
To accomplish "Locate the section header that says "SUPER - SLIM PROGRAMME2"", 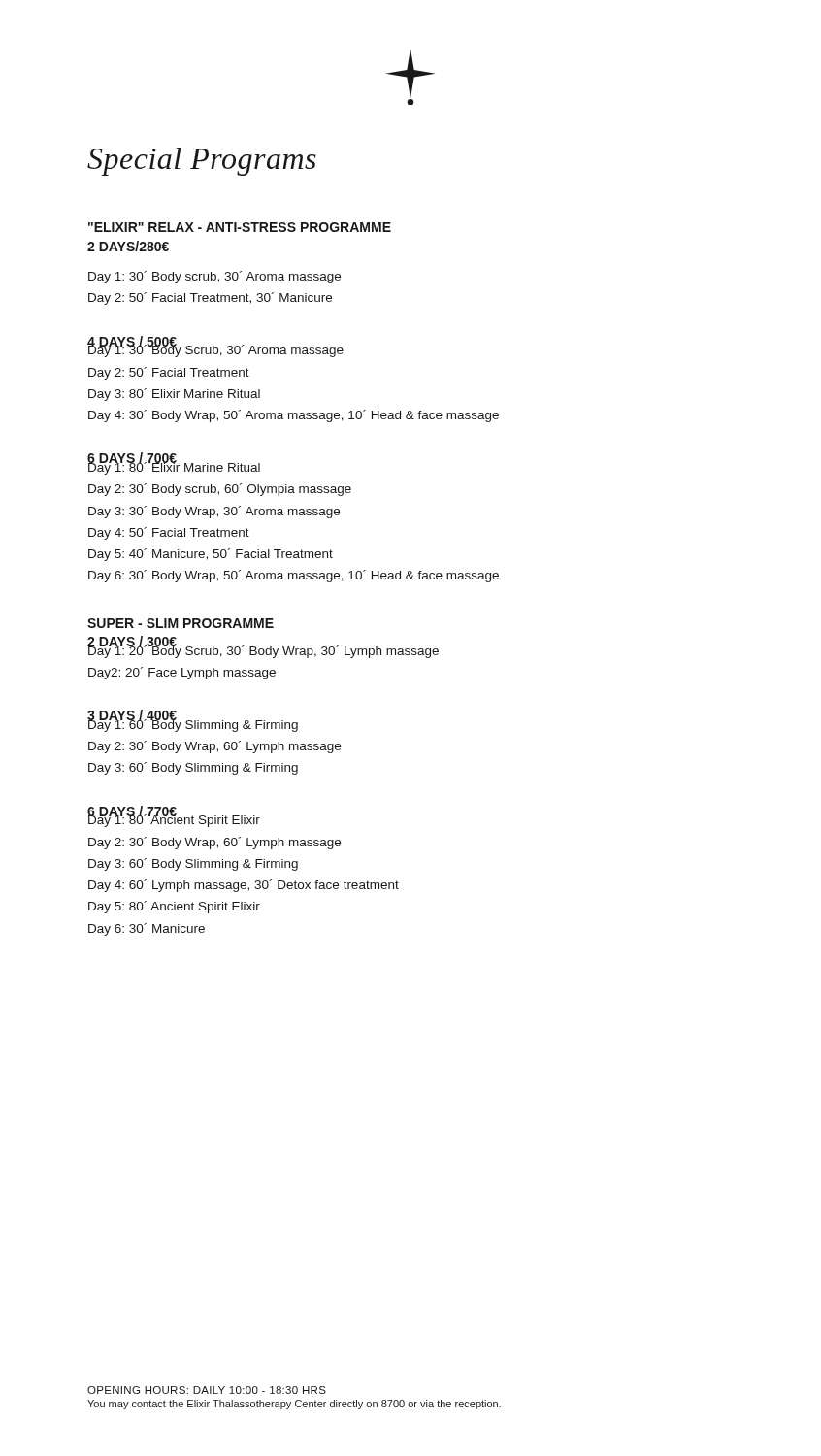I will point(181,623).
